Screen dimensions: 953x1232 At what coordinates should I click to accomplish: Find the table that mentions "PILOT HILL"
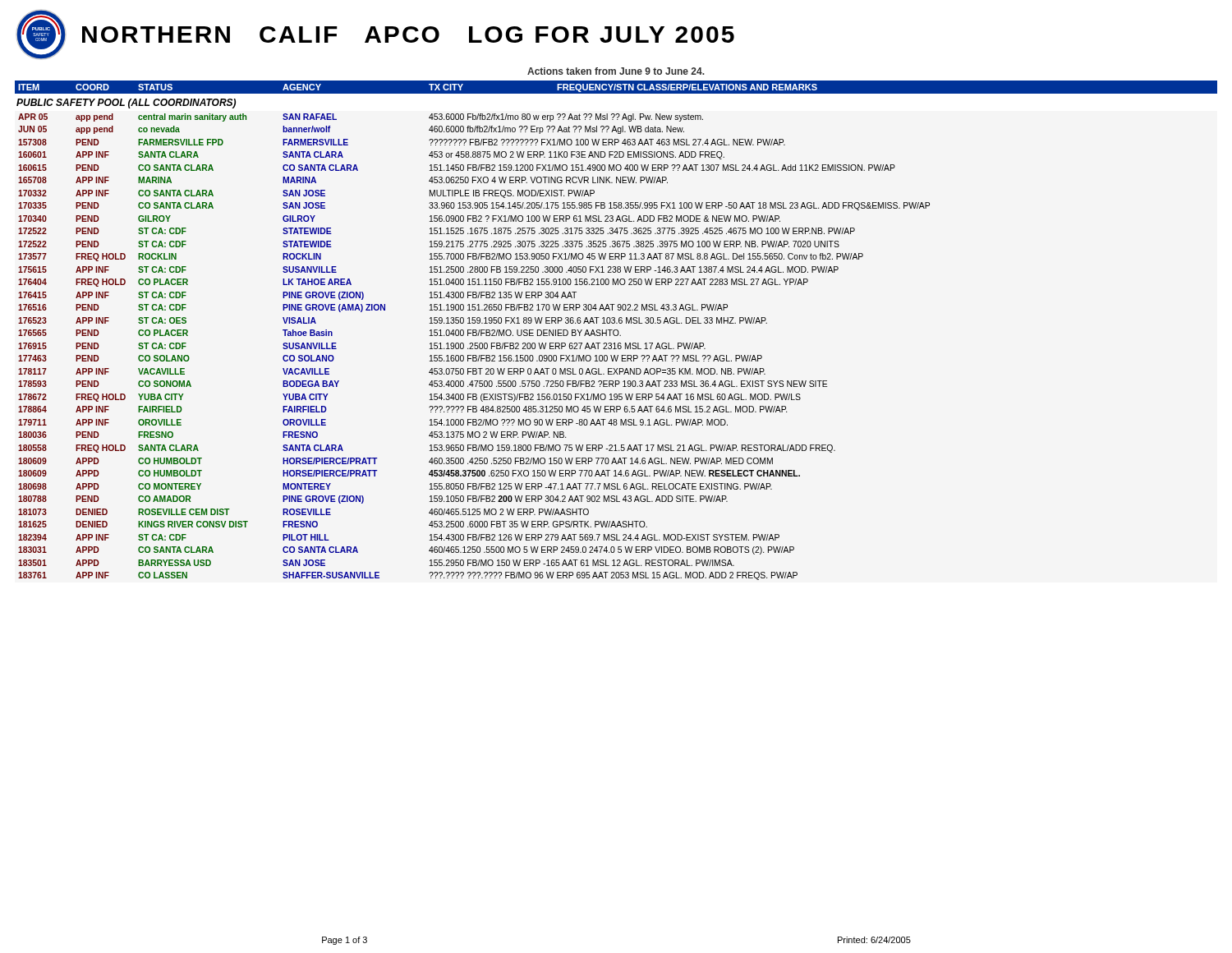point(616,331)
